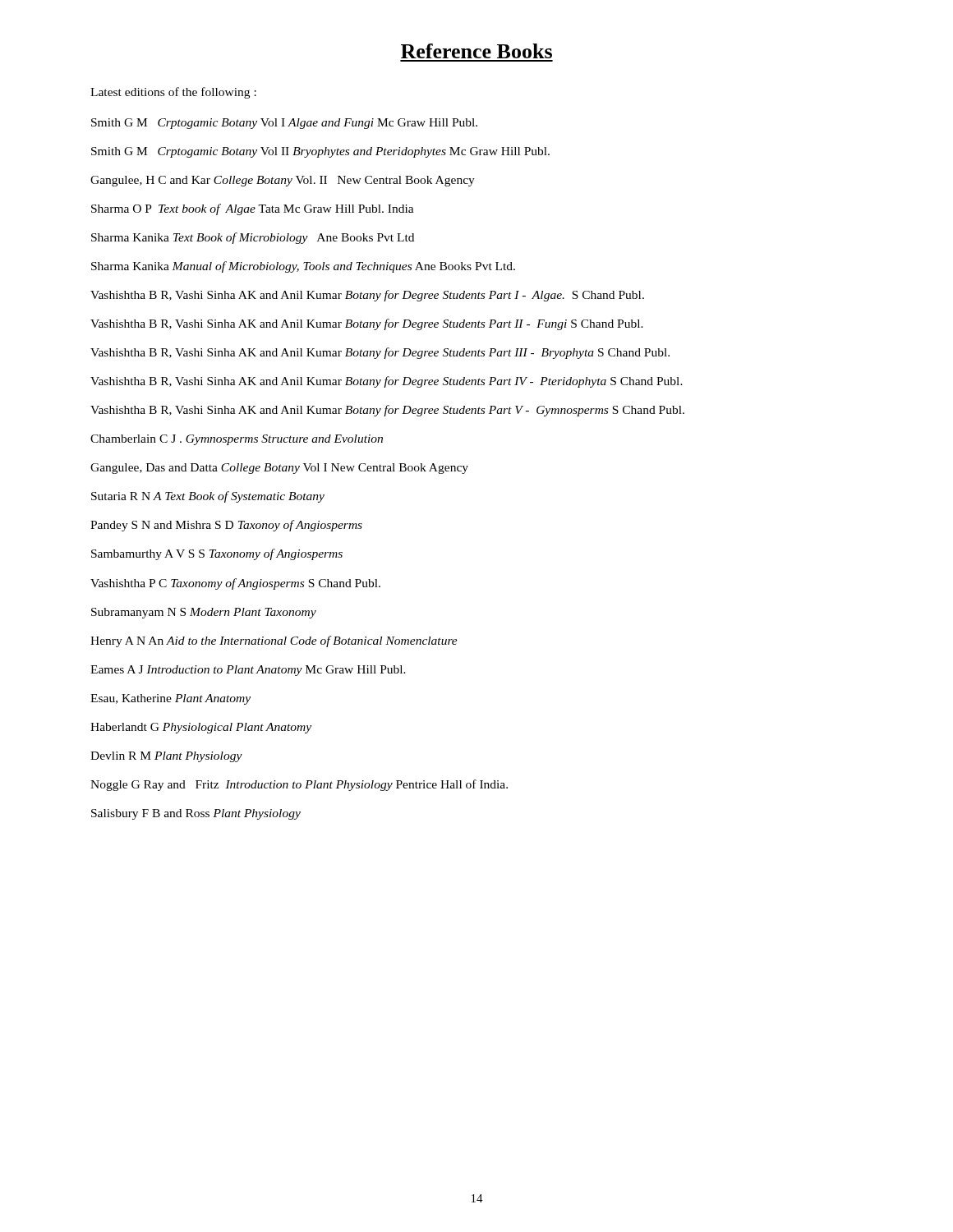Select the passage starting "Salisbury F B and Ross"
Screen dimensions: 1232x953
coord(195,812)
